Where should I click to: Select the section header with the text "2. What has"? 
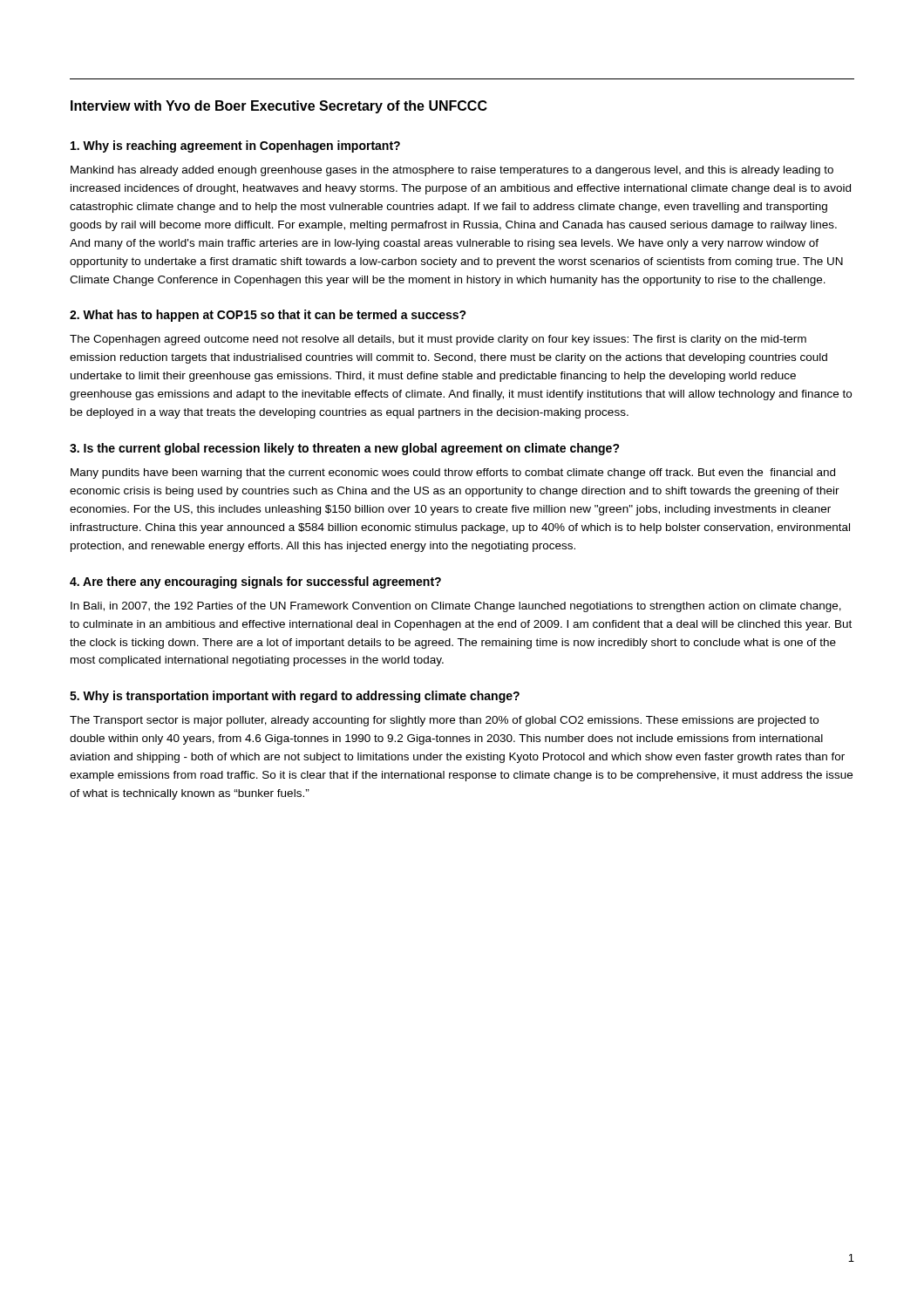pyautogui.click(x=268, y=315)
